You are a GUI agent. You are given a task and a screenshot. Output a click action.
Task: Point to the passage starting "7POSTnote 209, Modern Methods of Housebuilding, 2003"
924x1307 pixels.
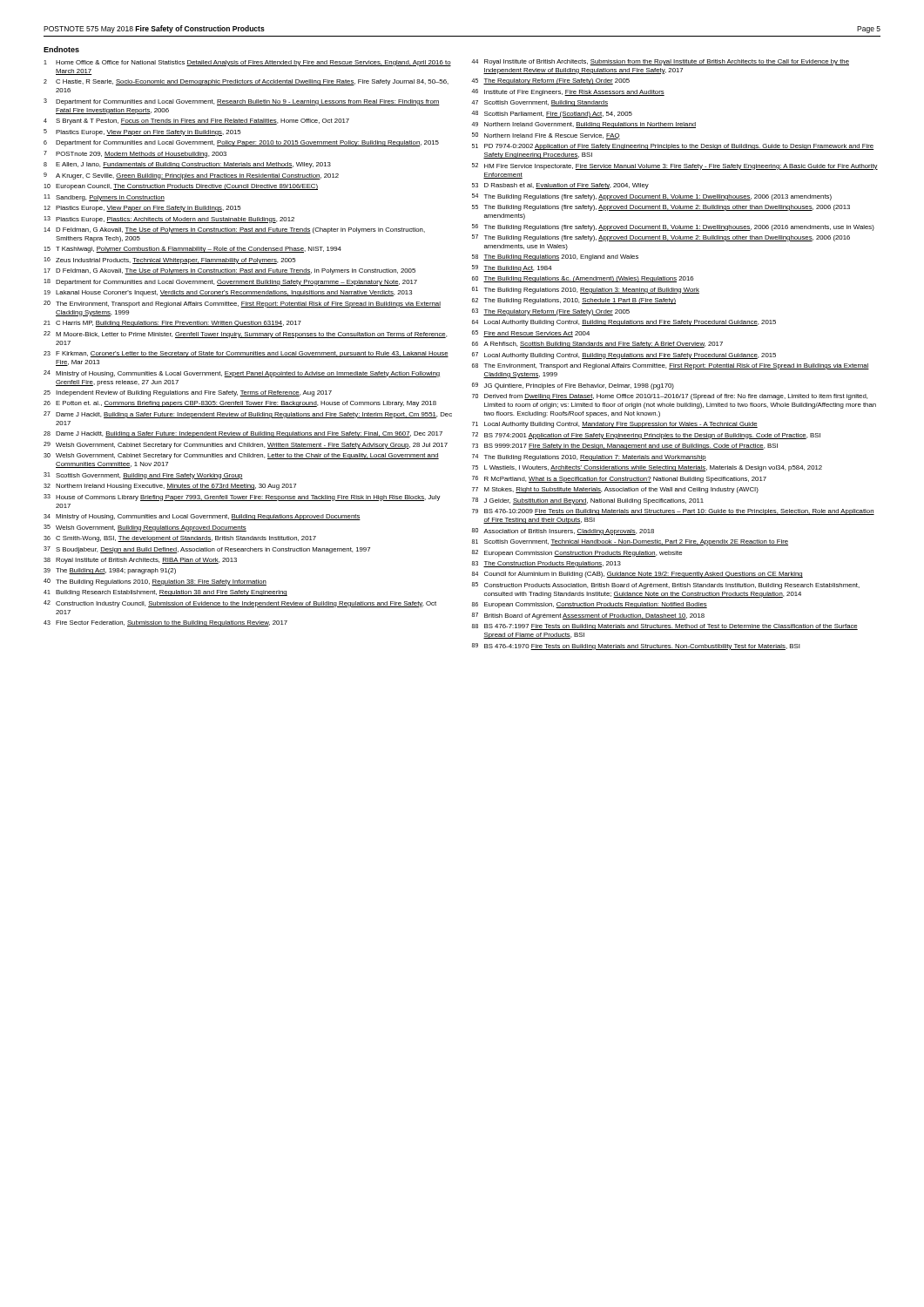pyautogui.click(x=248, y=154)
